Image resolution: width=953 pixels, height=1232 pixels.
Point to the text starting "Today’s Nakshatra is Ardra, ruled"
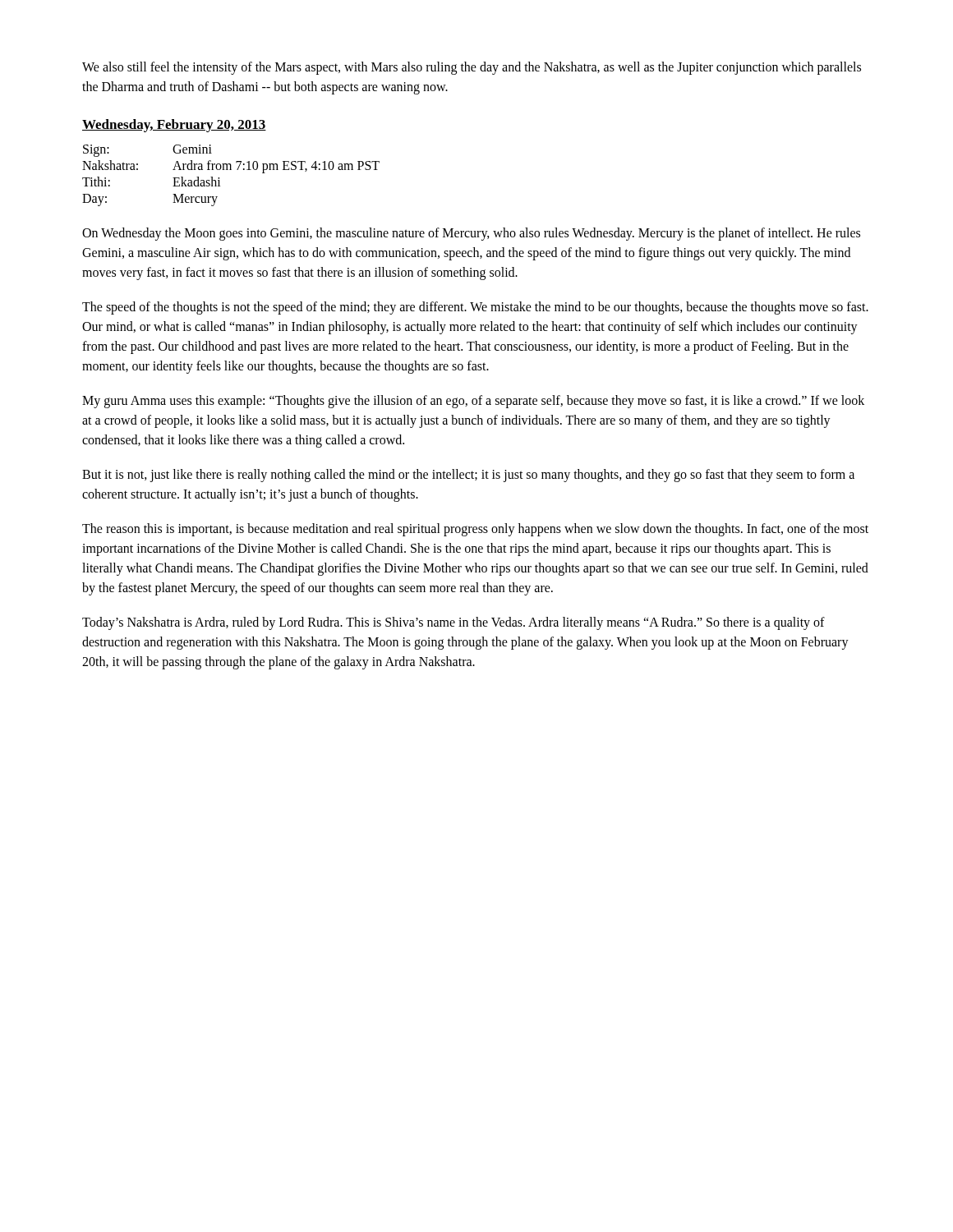465,642
